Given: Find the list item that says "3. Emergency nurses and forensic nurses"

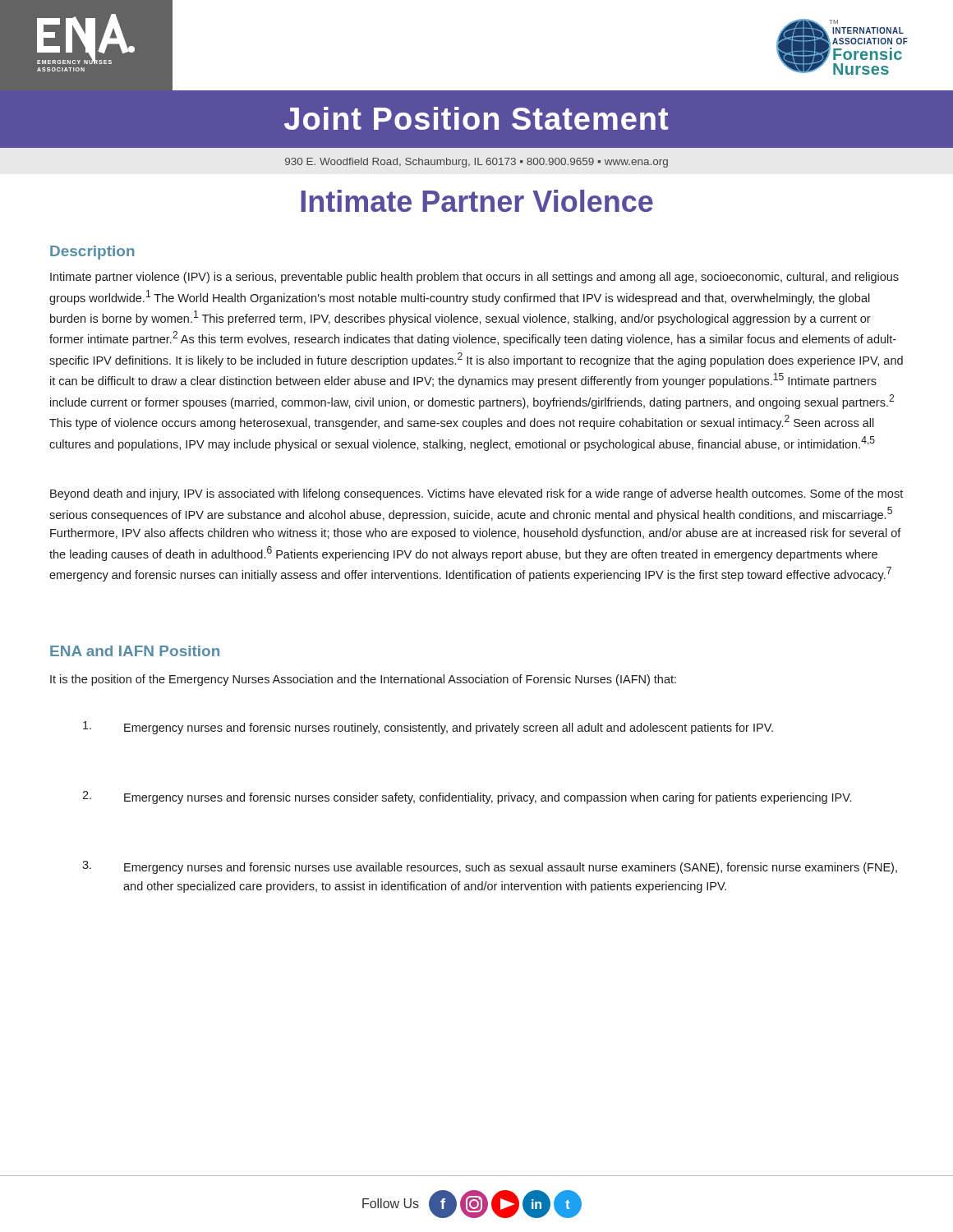Looking at the screenshot, I should point(476,877).
